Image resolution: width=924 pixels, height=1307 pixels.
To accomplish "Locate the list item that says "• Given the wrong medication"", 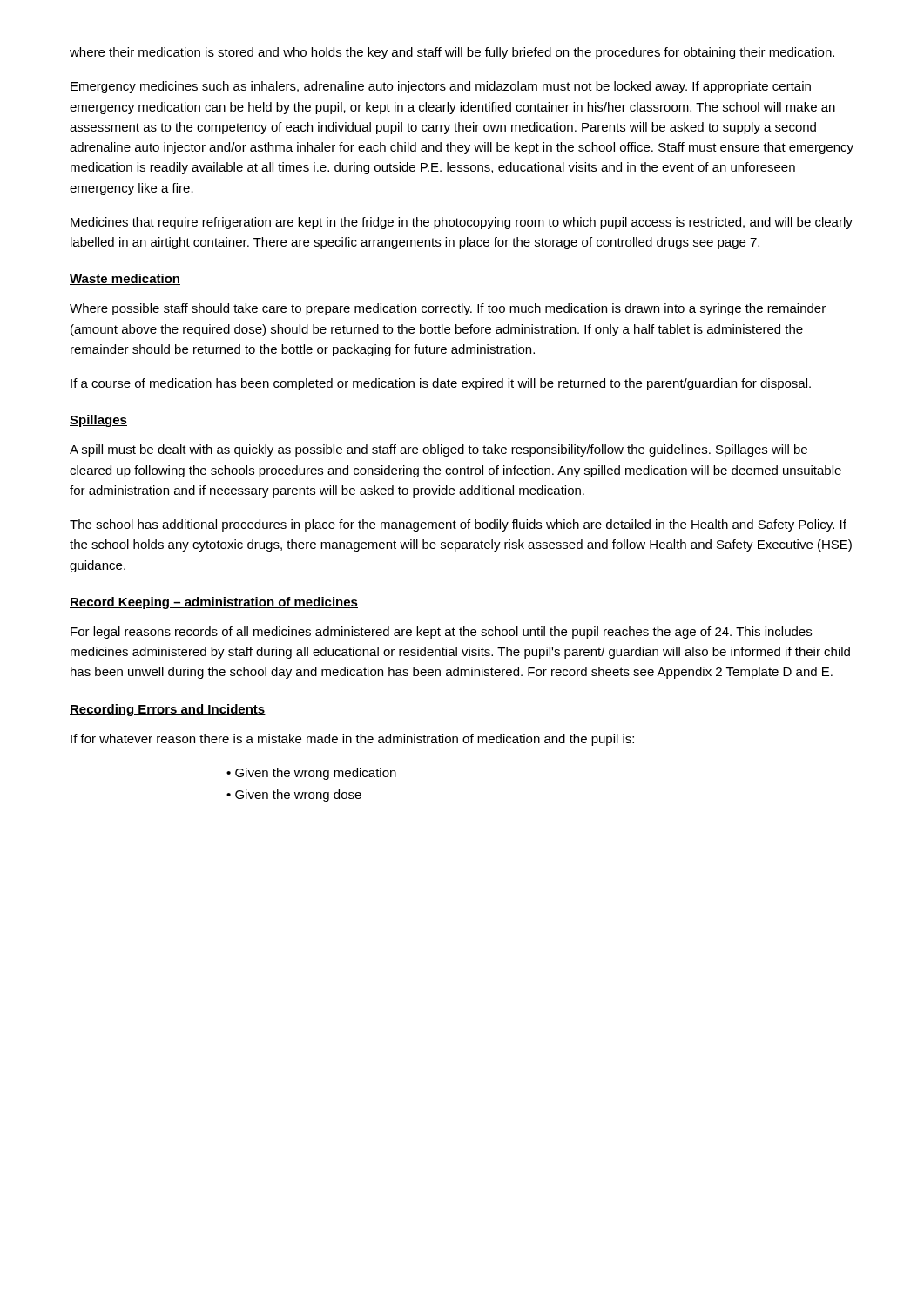I will (x=312, y=772).
